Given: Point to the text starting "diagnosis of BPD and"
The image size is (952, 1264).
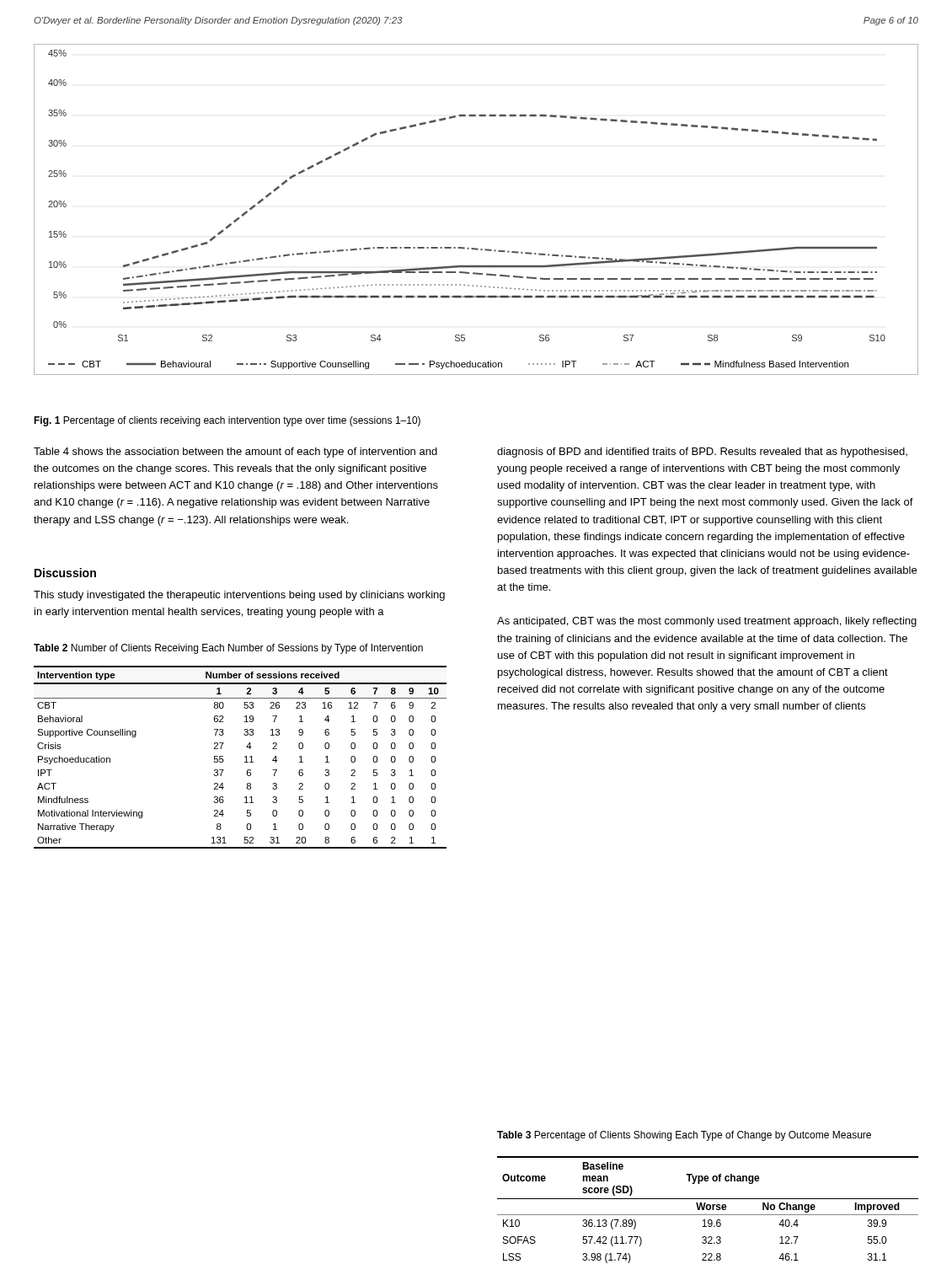Looking at the screenshot, I should 707,579.
